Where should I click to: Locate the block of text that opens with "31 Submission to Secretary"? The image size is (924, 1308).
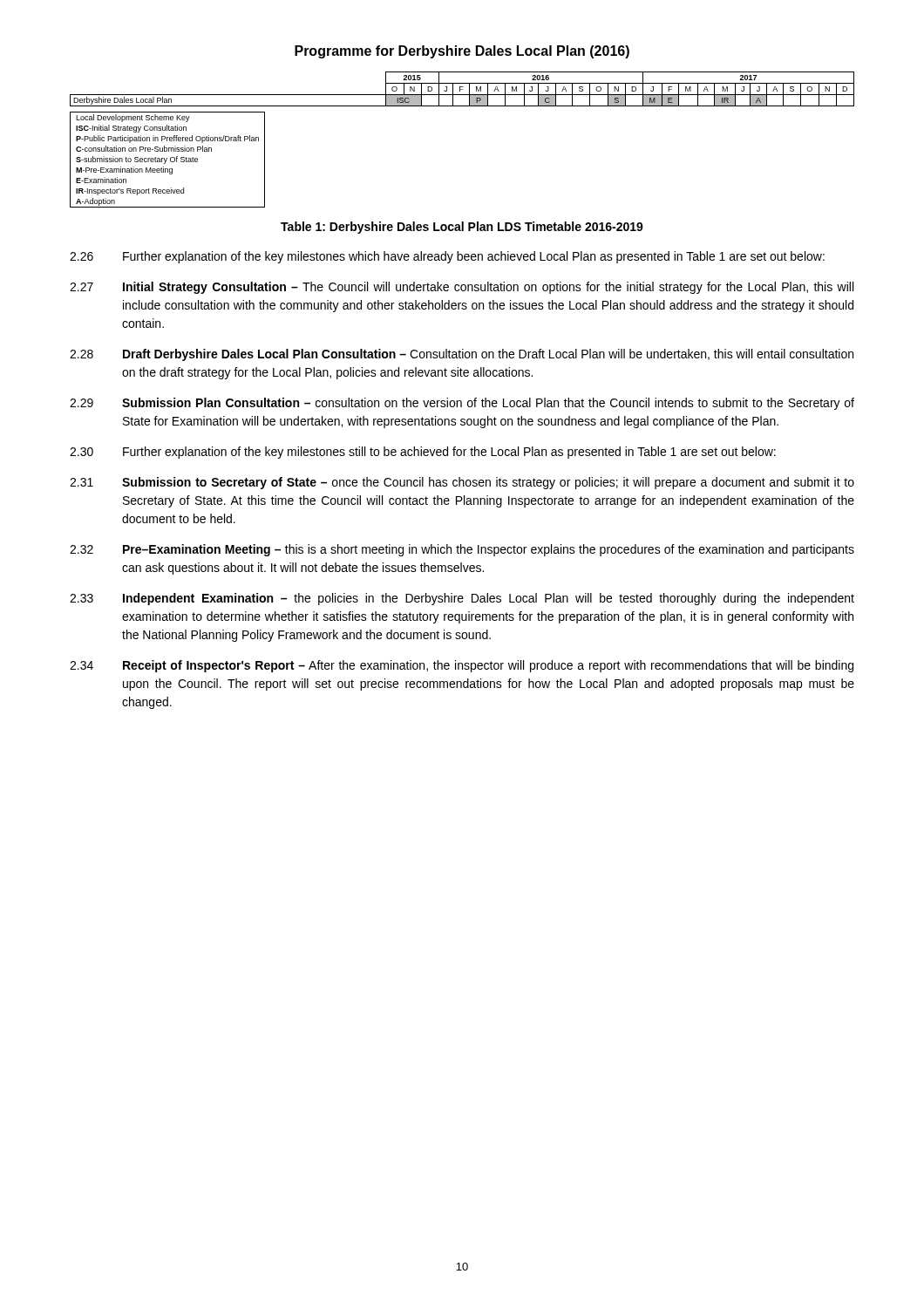click(462, 501)
